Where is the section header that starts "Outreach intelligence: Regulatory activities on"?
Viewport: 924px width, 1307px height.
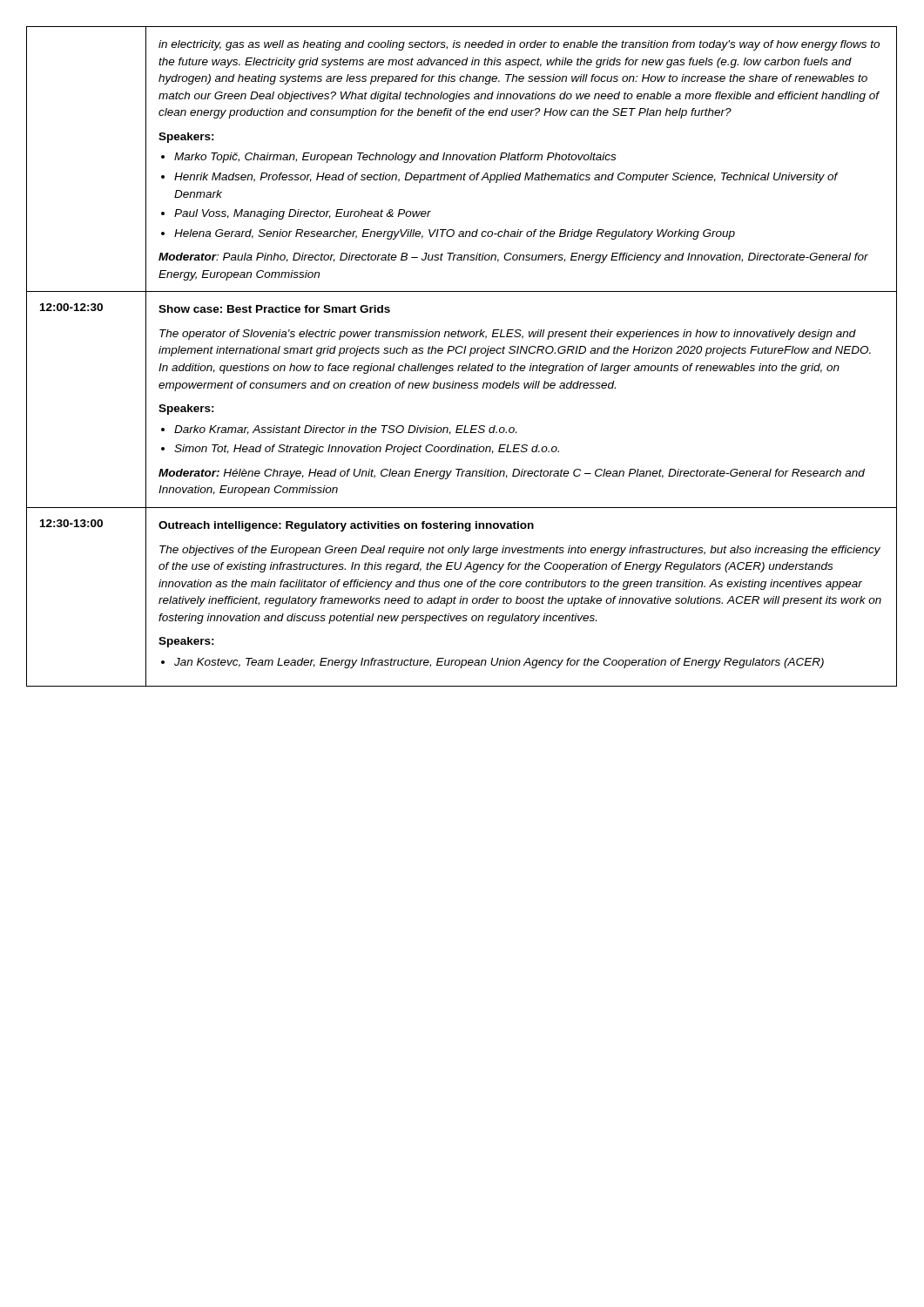521,525
